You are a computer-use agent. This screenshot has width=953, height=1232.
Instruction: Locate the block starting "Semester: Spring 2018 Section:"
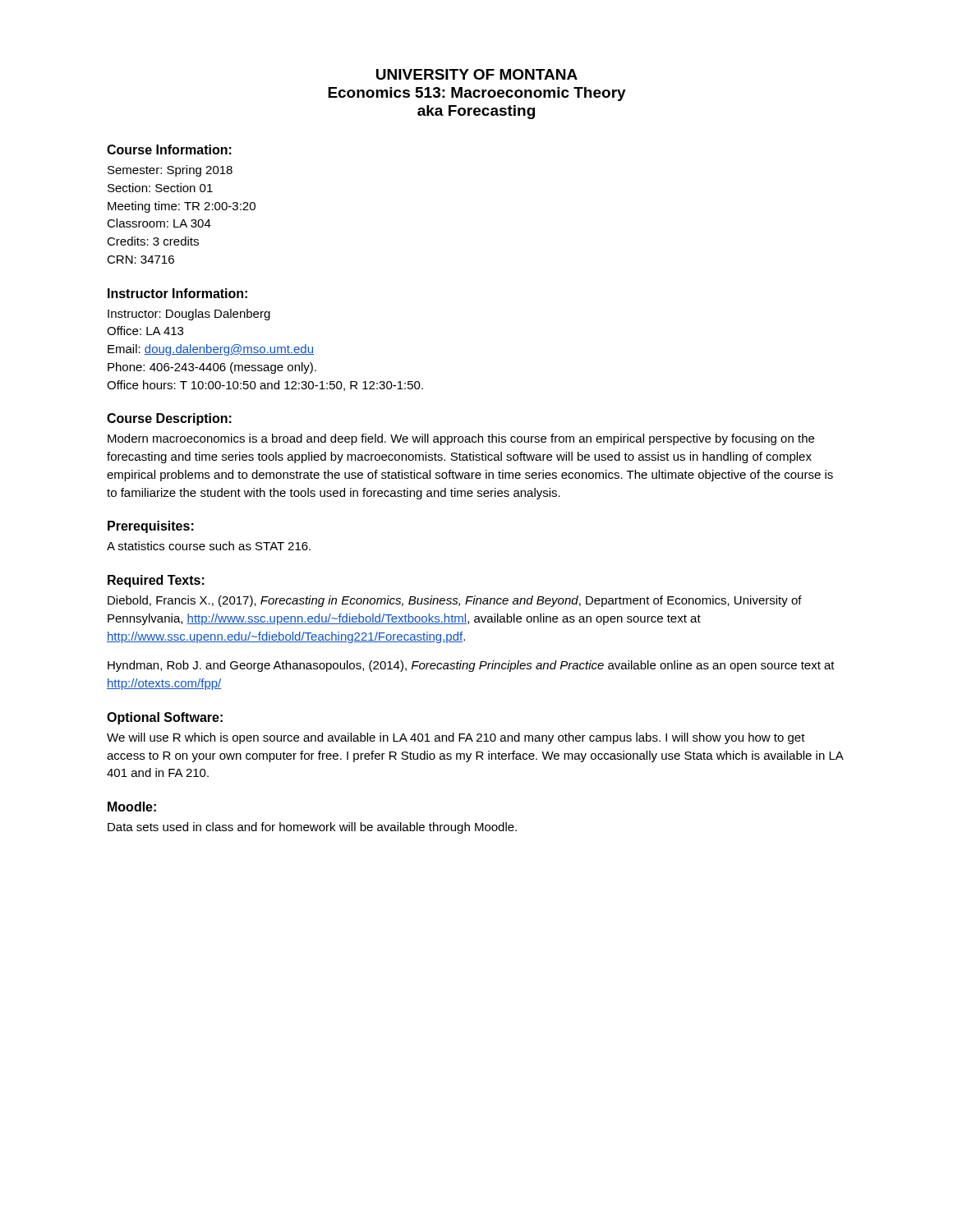181,214
